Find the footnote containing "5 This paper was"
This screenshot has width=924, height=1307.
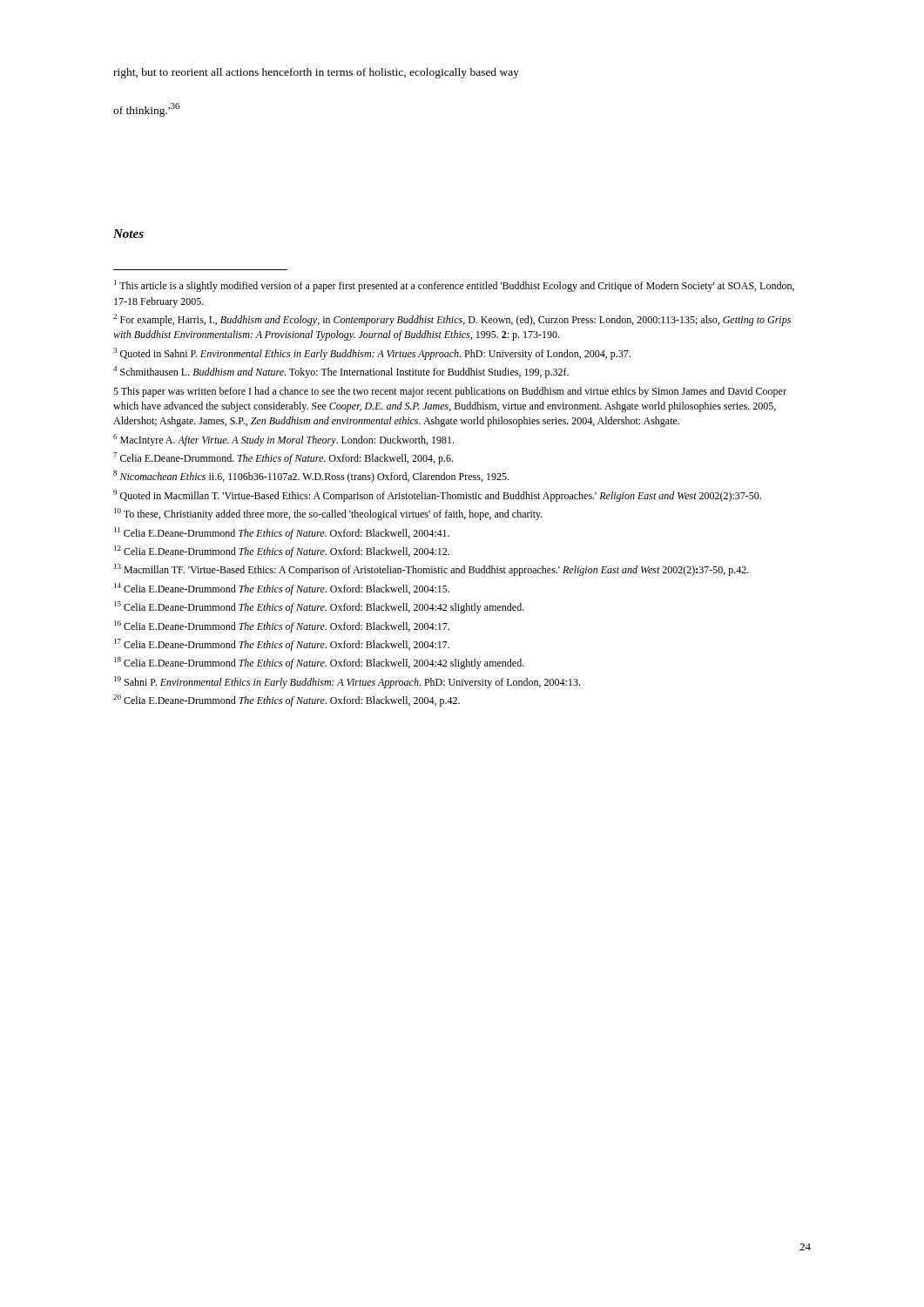450,406
